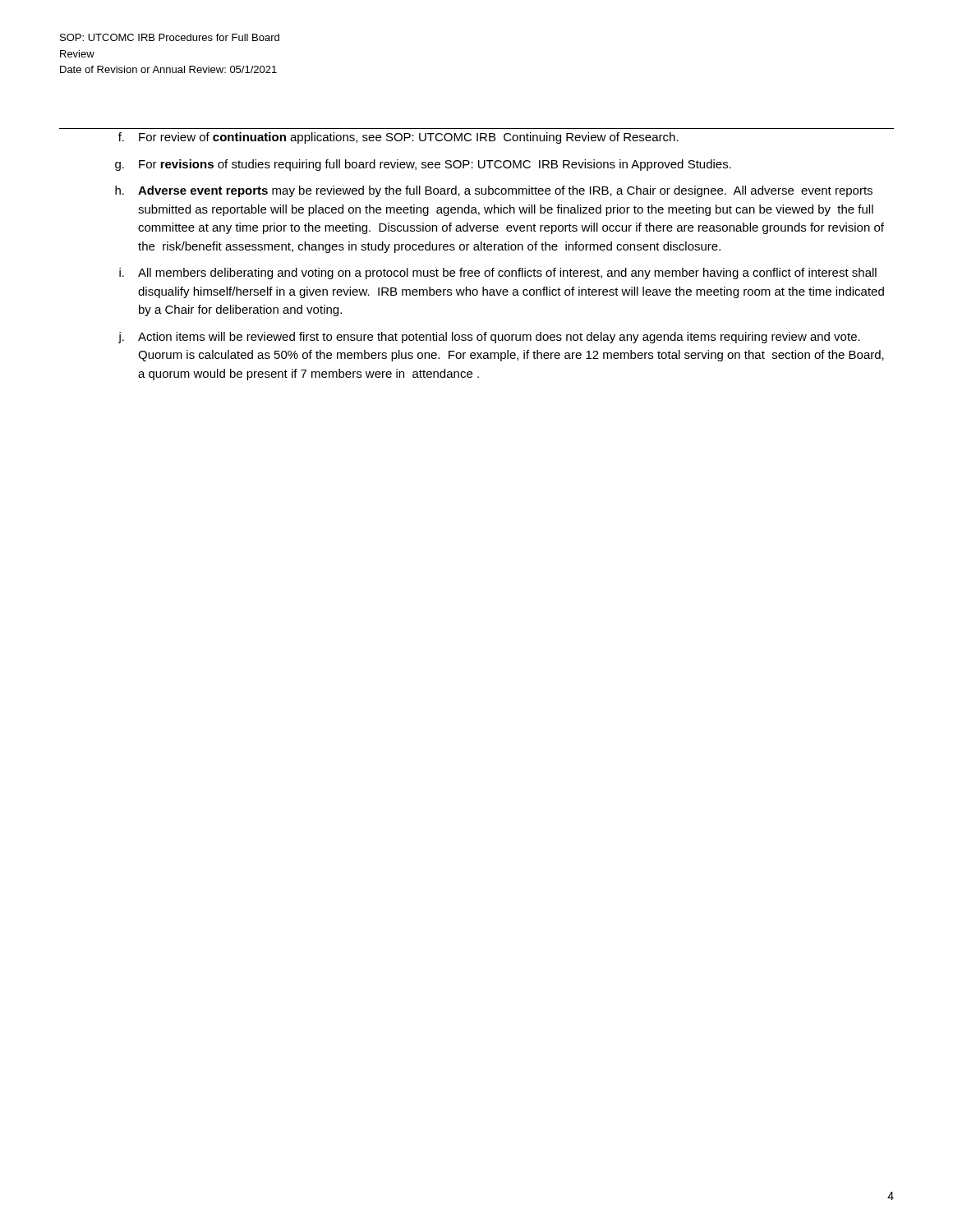Where is the passage that starts "i. All members deliberating and voting on a"?

(x=476, y=291)
